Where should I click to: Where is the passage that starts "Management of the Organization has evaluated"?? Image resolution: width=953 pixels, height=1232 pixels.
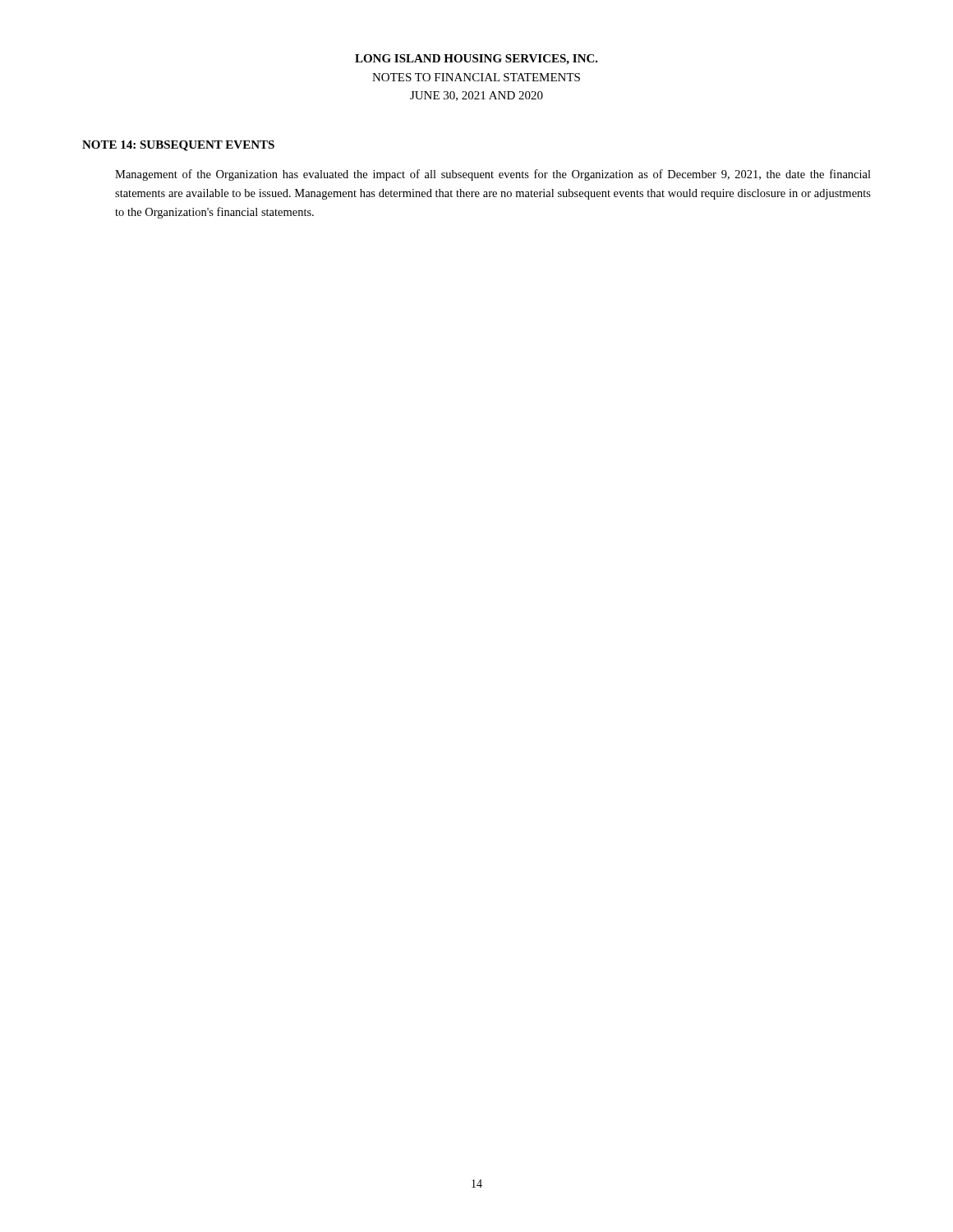[493, 193]
